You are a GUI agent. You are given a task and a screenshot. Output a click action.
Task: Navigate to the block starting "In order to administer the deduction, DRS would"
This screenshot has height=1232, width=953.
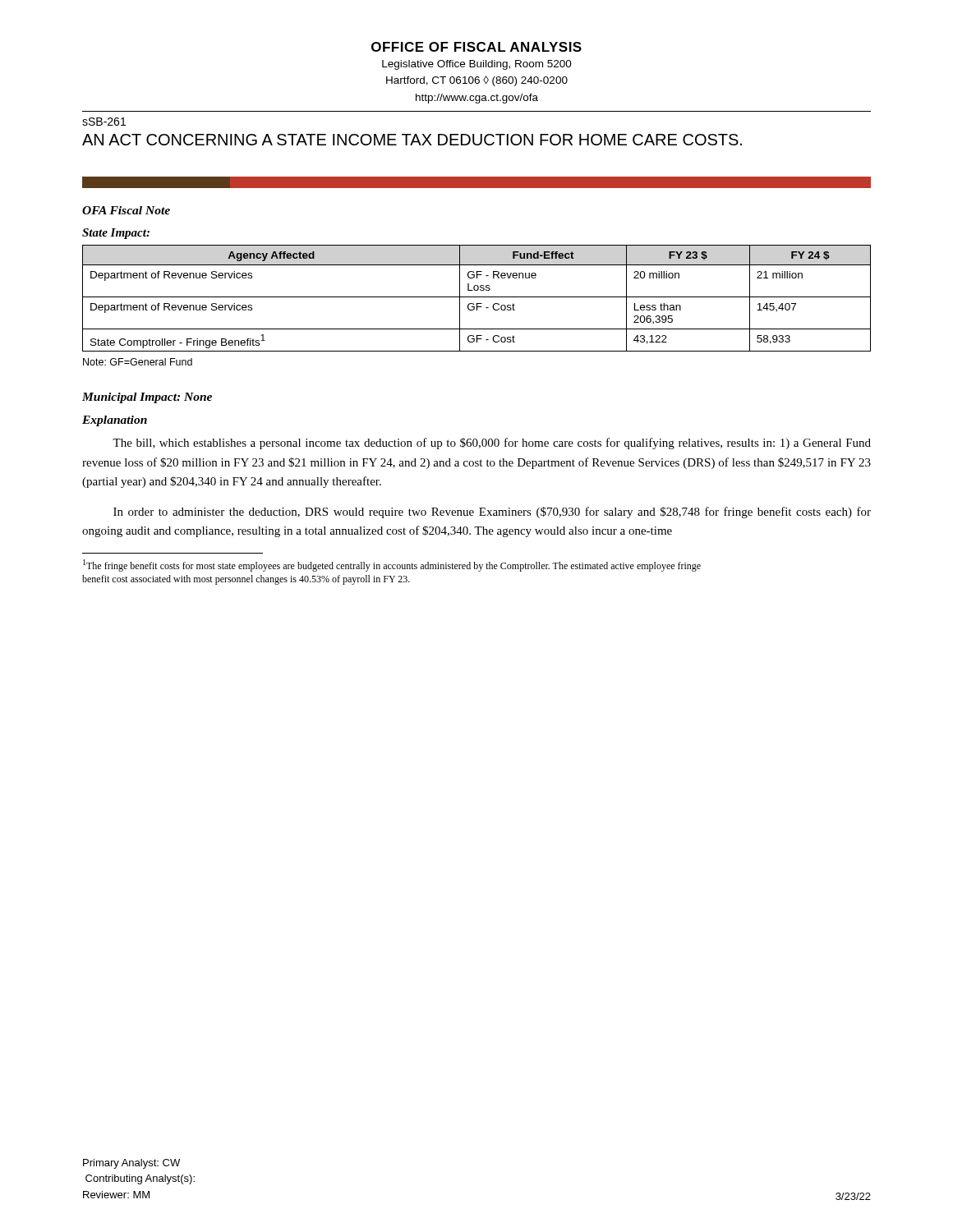(476, 521)
